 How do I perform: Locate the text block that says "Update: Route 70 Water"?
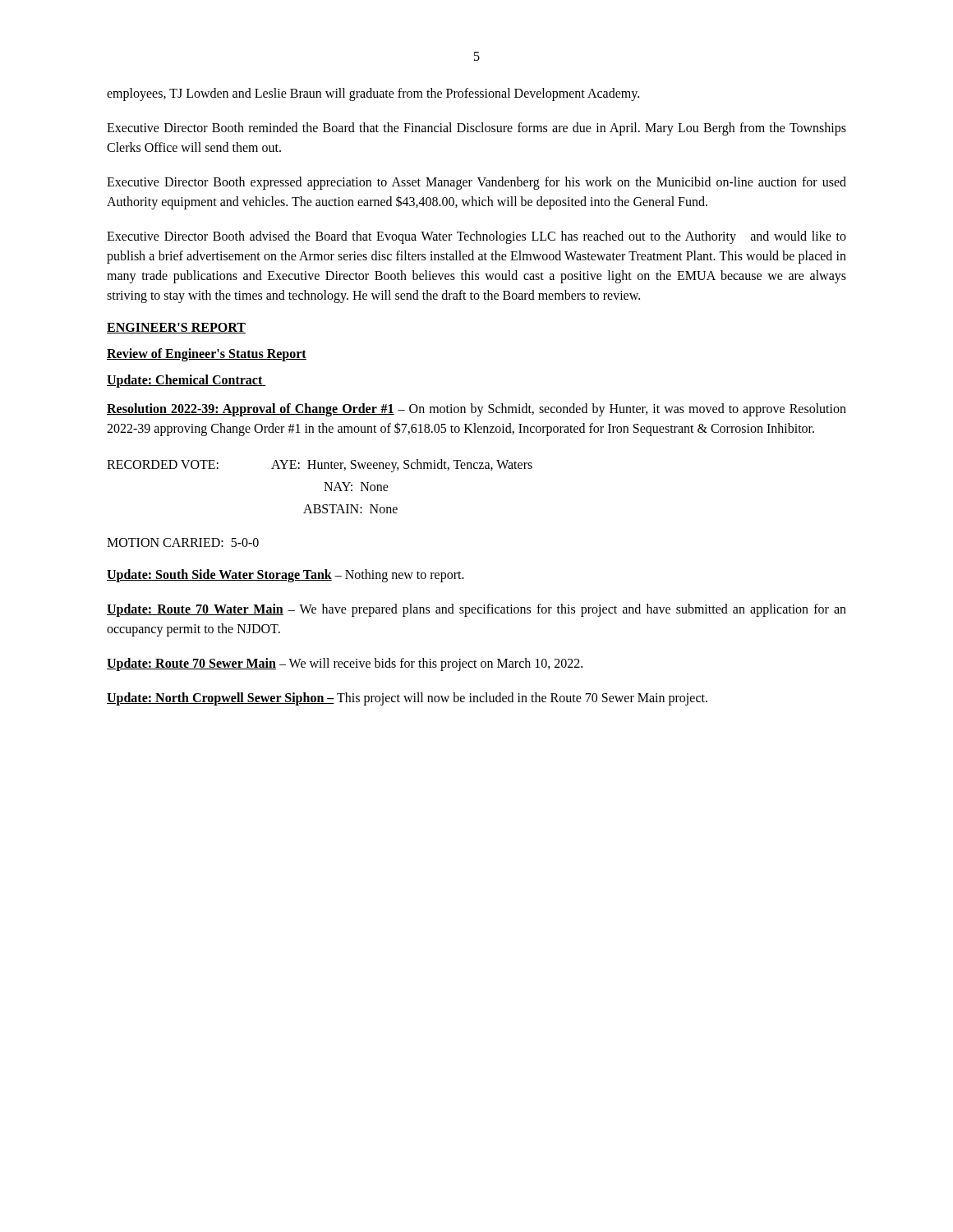point(476,619)
